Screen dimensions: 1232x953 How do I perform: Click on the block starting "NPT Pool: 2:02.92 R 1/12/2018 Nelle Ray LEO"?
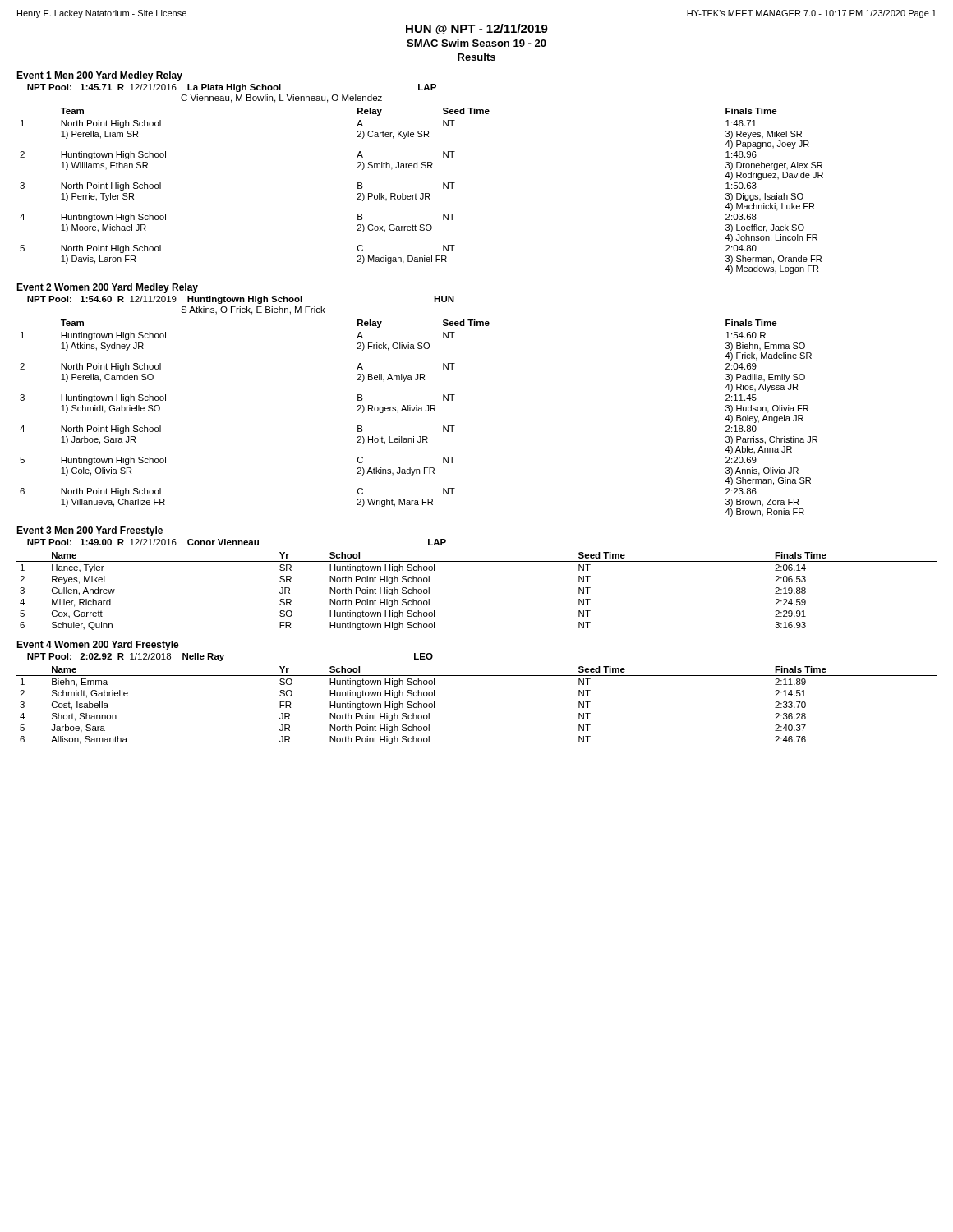tap(225, 656)
